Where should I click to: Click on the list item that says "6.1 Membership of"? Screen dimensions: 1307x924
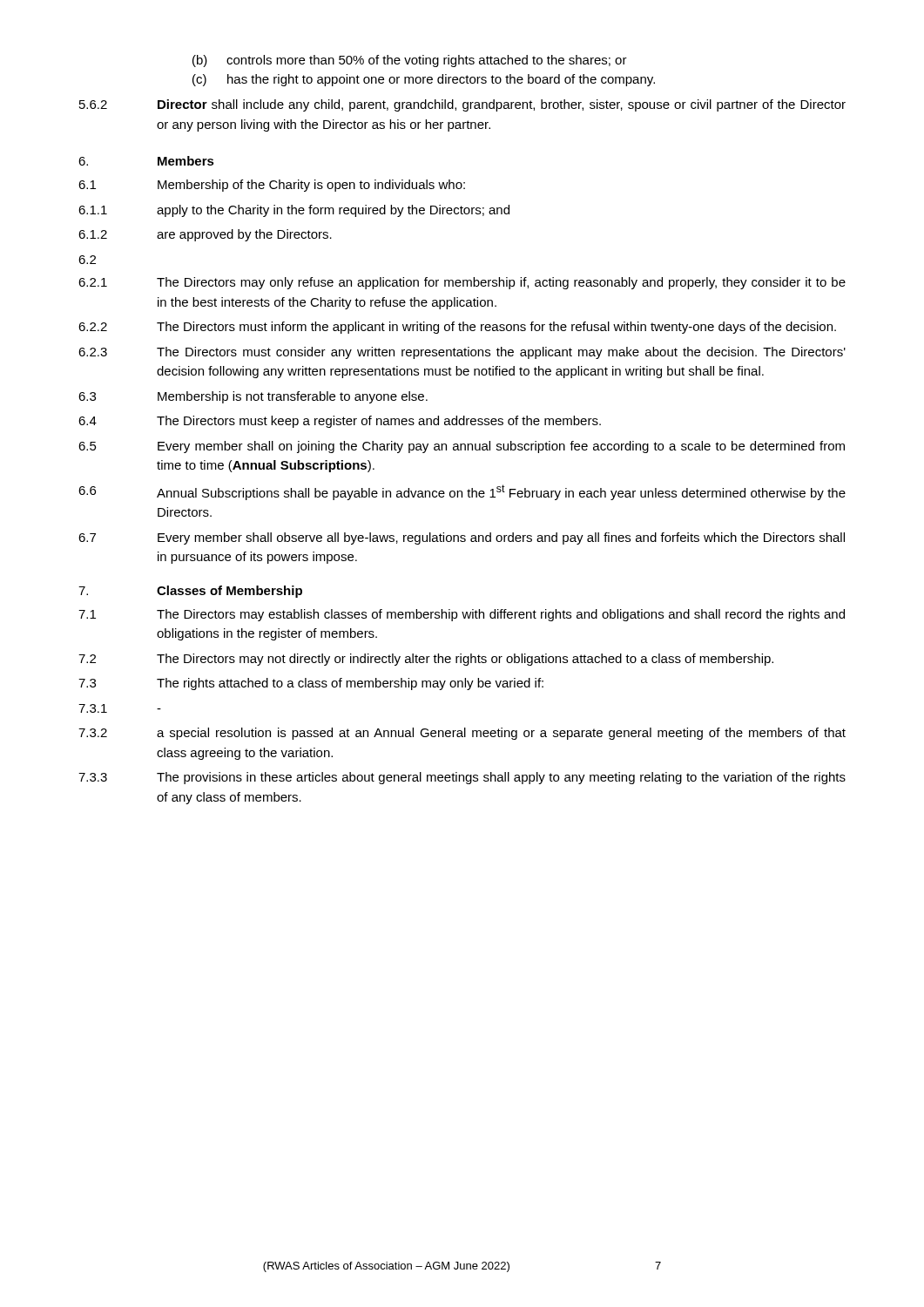pos(462,185)
